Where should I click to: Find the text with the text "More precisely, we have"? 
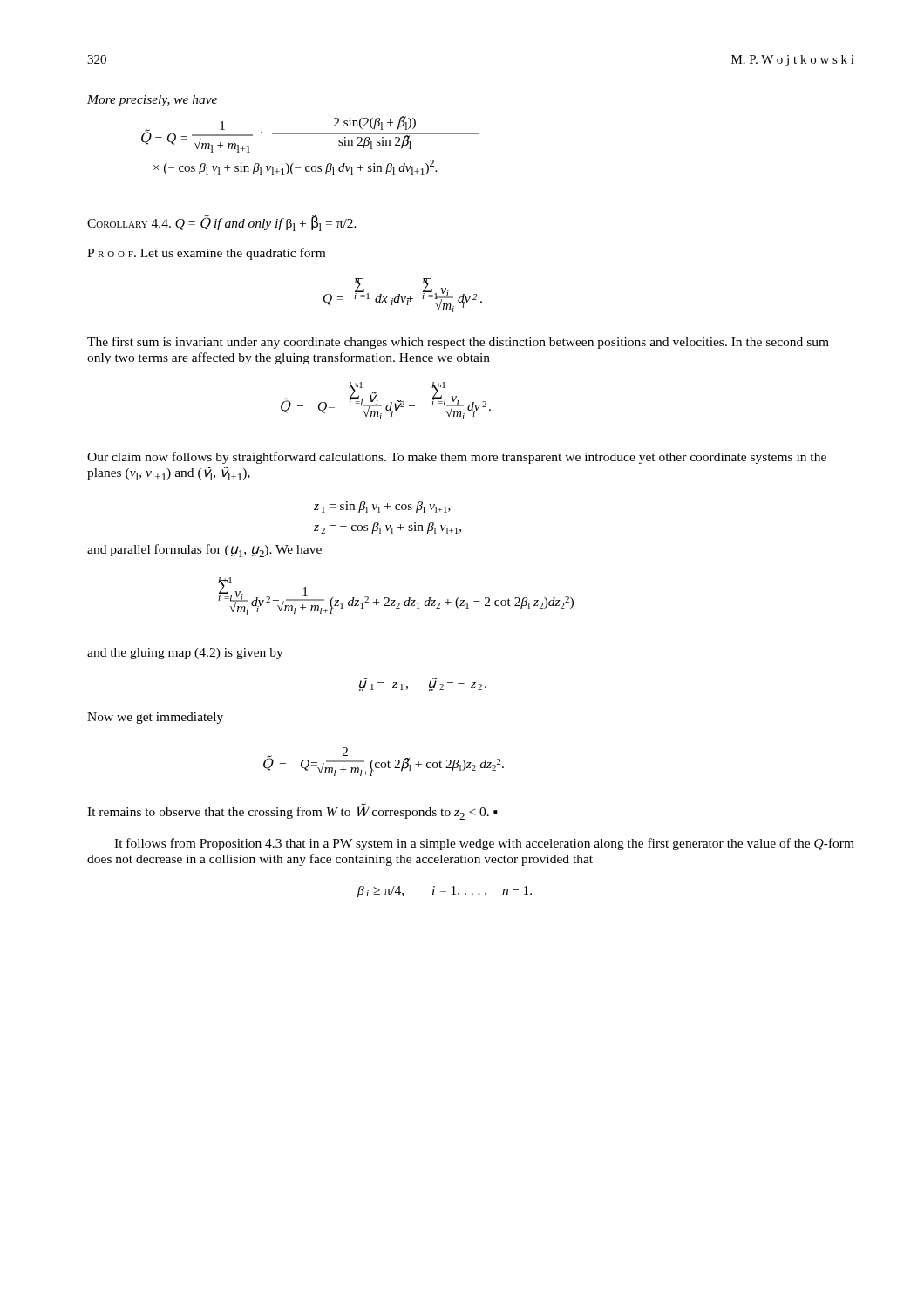coord(152,99)
